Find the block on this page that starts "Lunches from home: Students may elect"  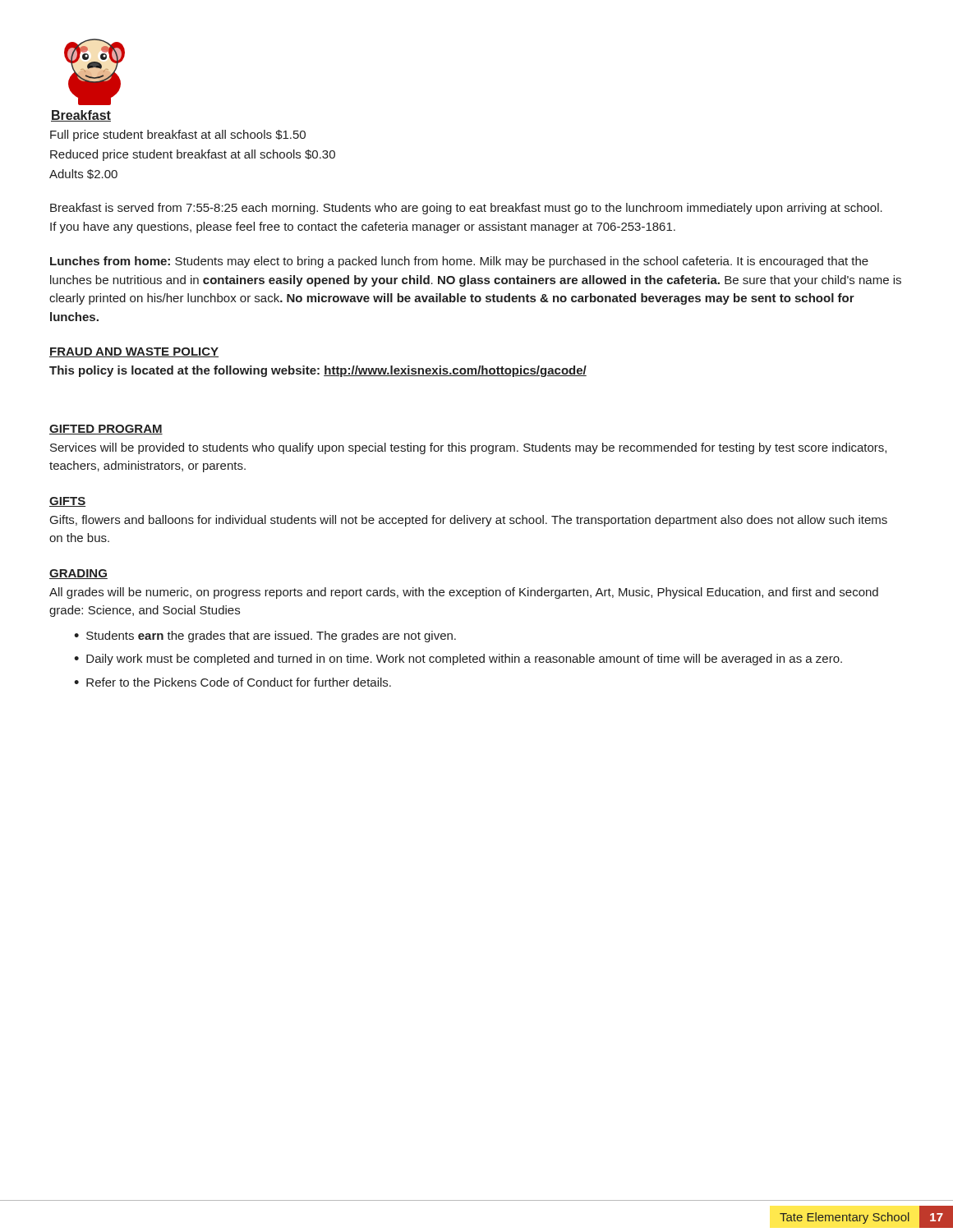(475, 288)
